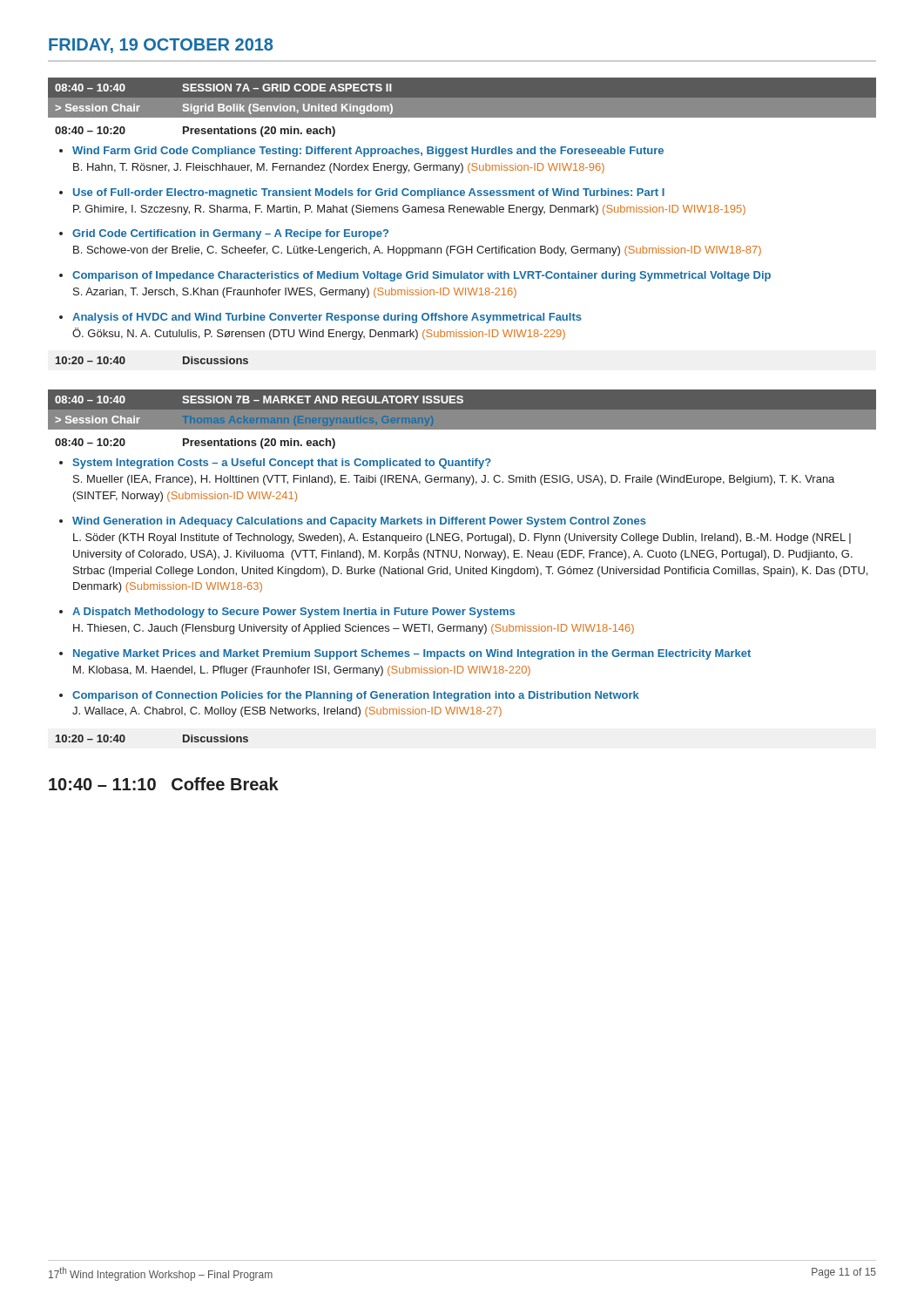Locate the text starting "Negative Market Prices and Market Premium Support"
924x1307 pixels.
click(412, 661)
